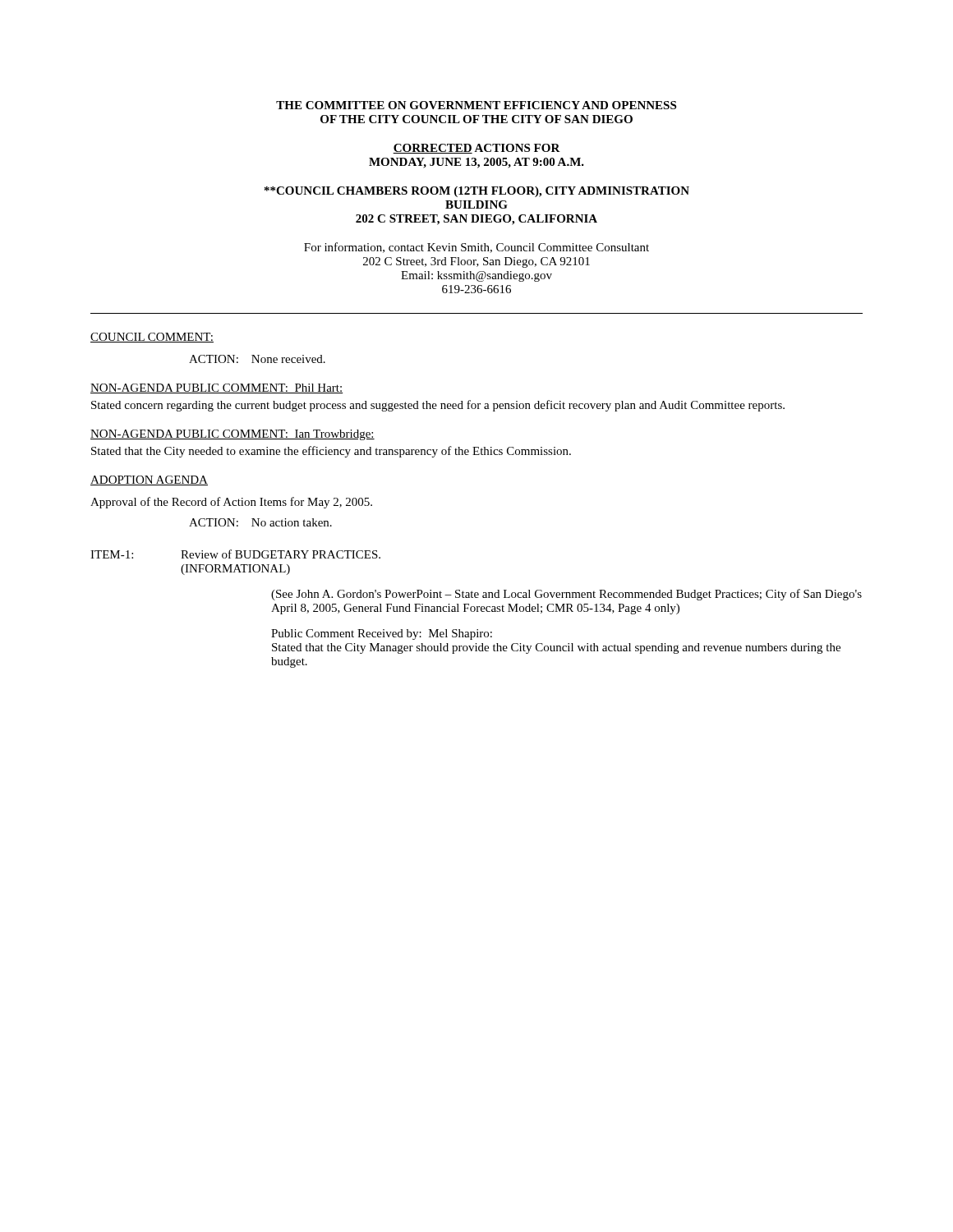Locate the block starting "Stated concern regarding the current budget process"
The image size is (953, 1232).
click(438, 405)
